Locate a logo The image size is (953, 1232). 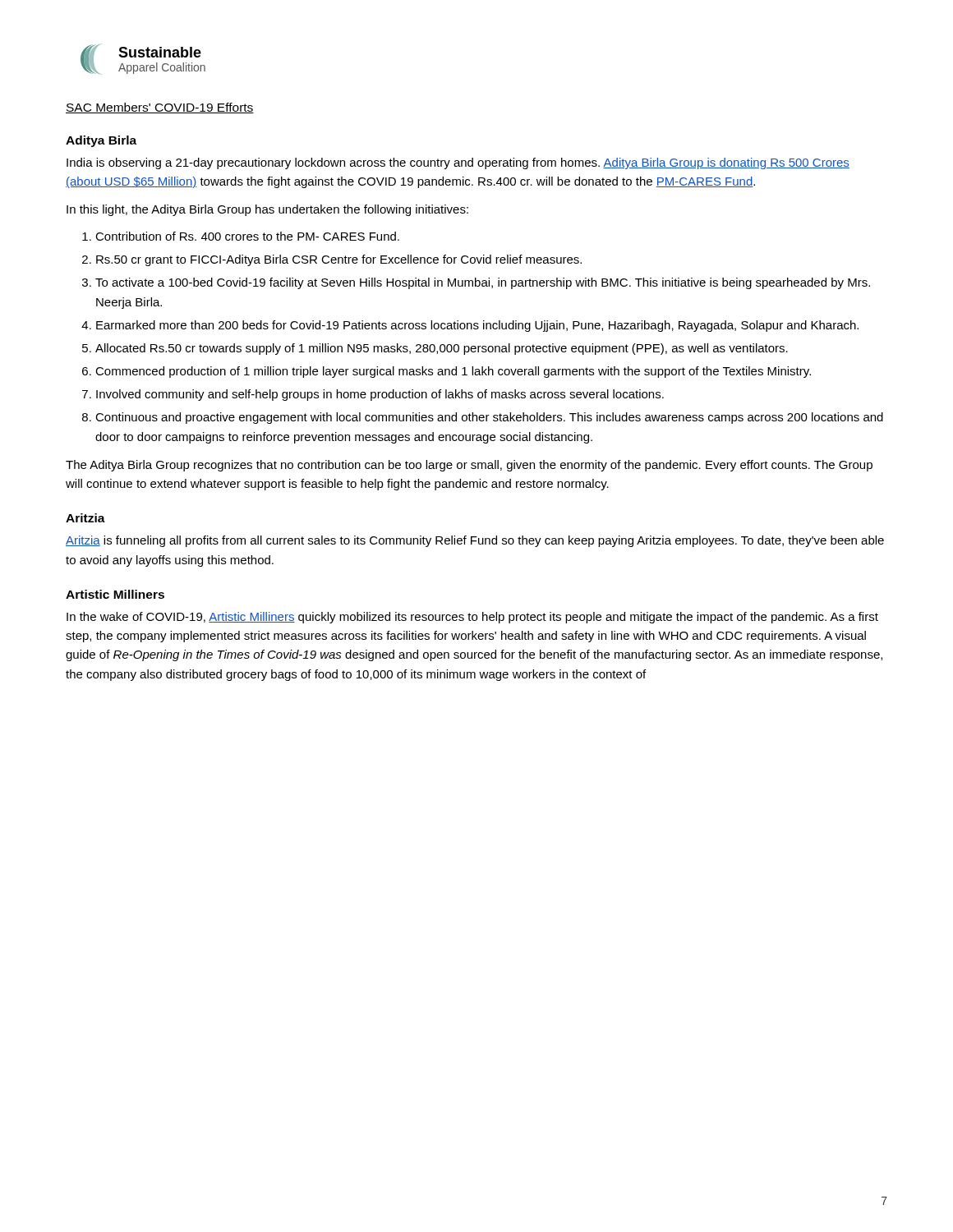[x=476, y=59]
